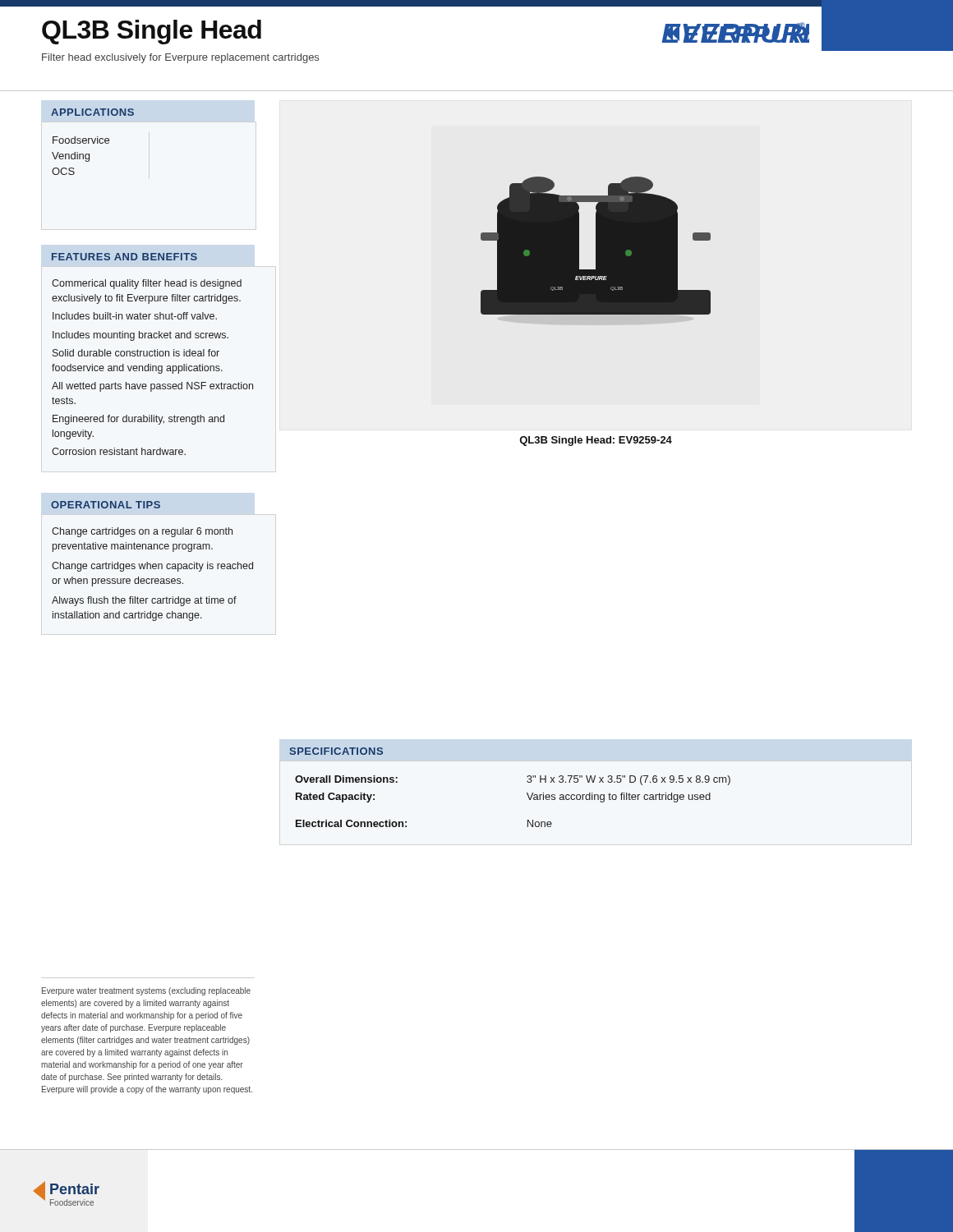Find the list item containing "Commerical quality filter head is designed exclusively"
The image size is (953, 1232).
coord(147,291)
